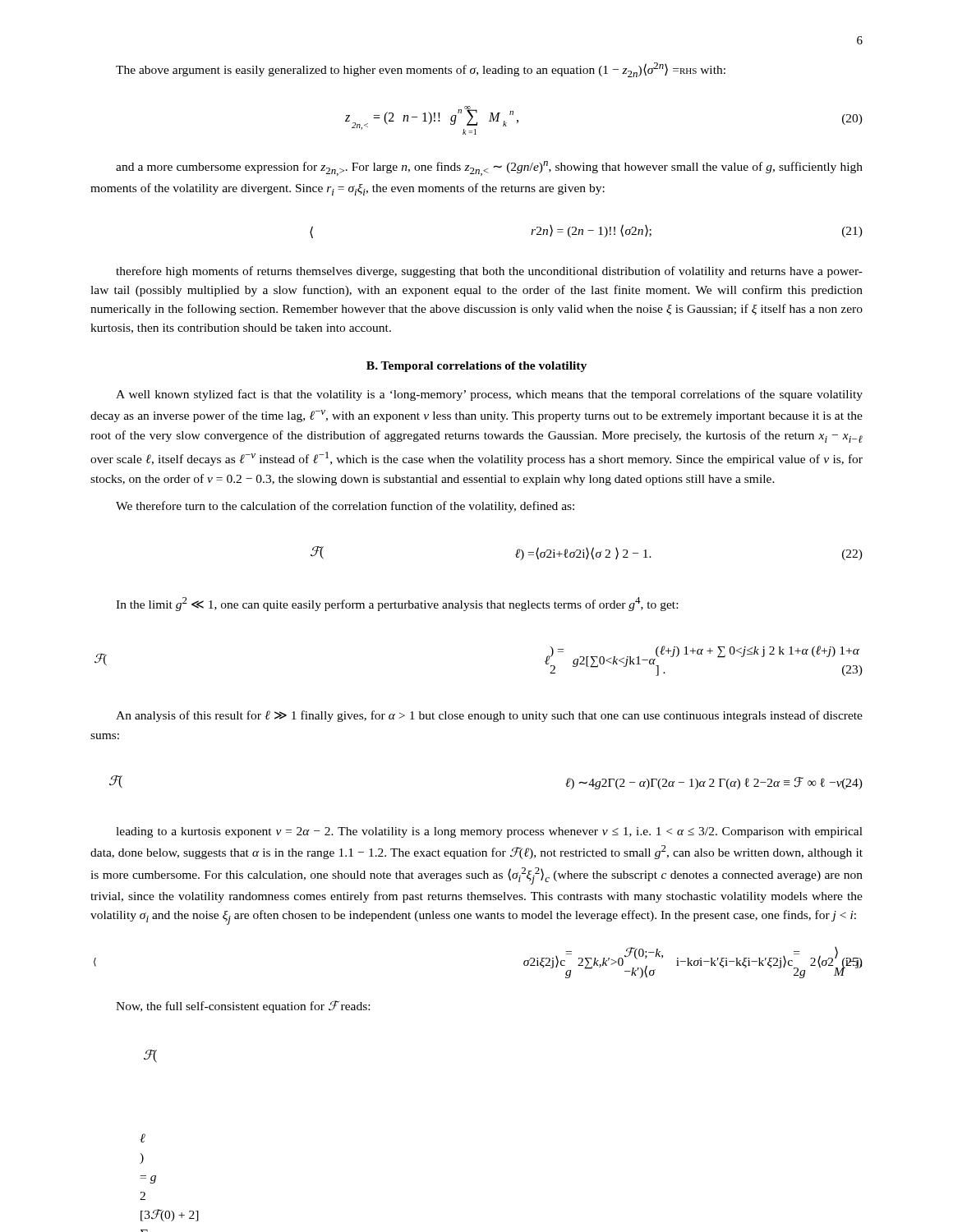The height and width of the screenshot is (1232, 953).
Task: Select the text block that reads "In the limit g2 ≪"
Action: point(397,603)
